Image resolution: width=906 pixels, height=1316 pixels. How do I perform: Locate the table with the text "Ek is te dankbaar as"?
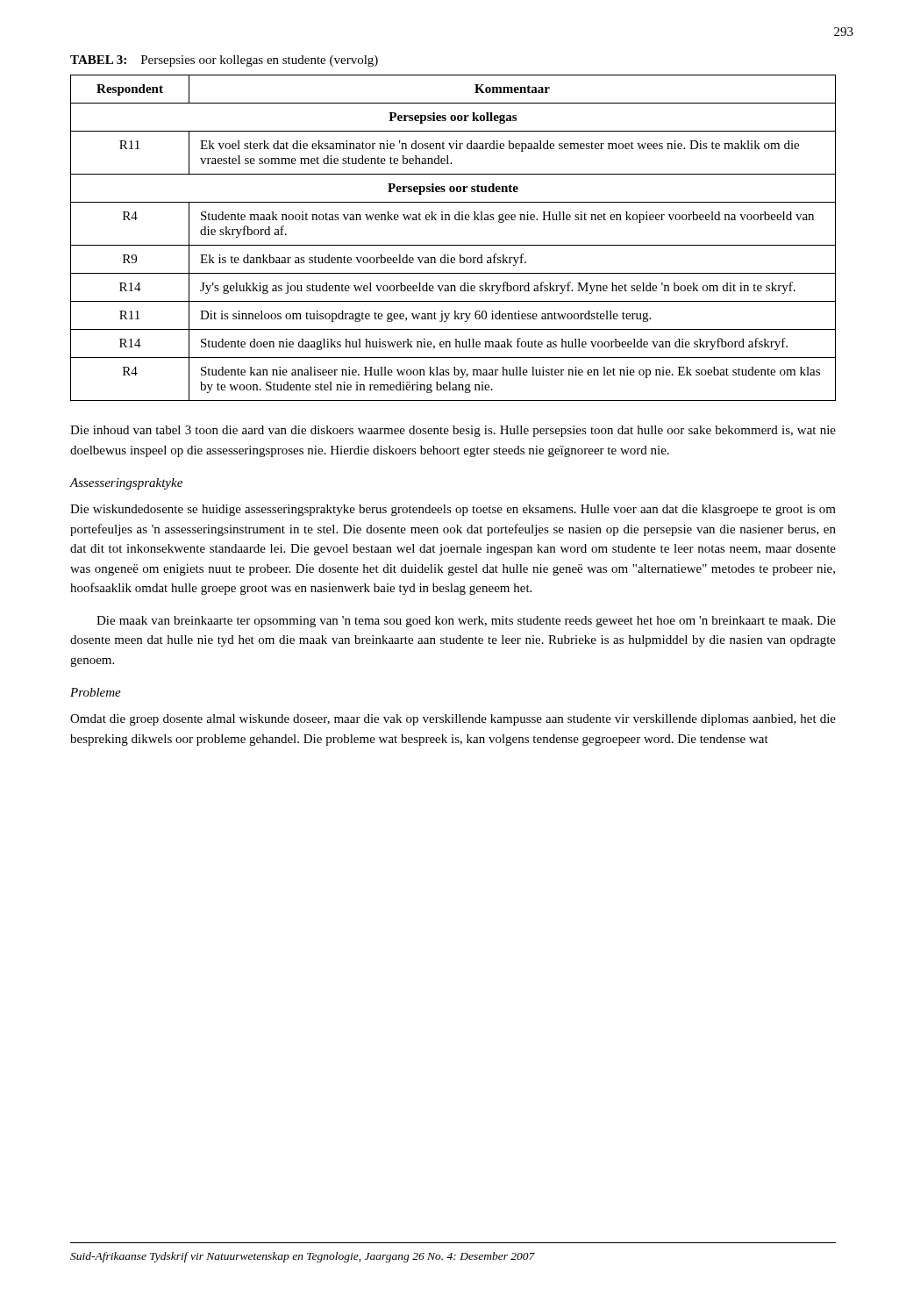(x=453, y=238)
